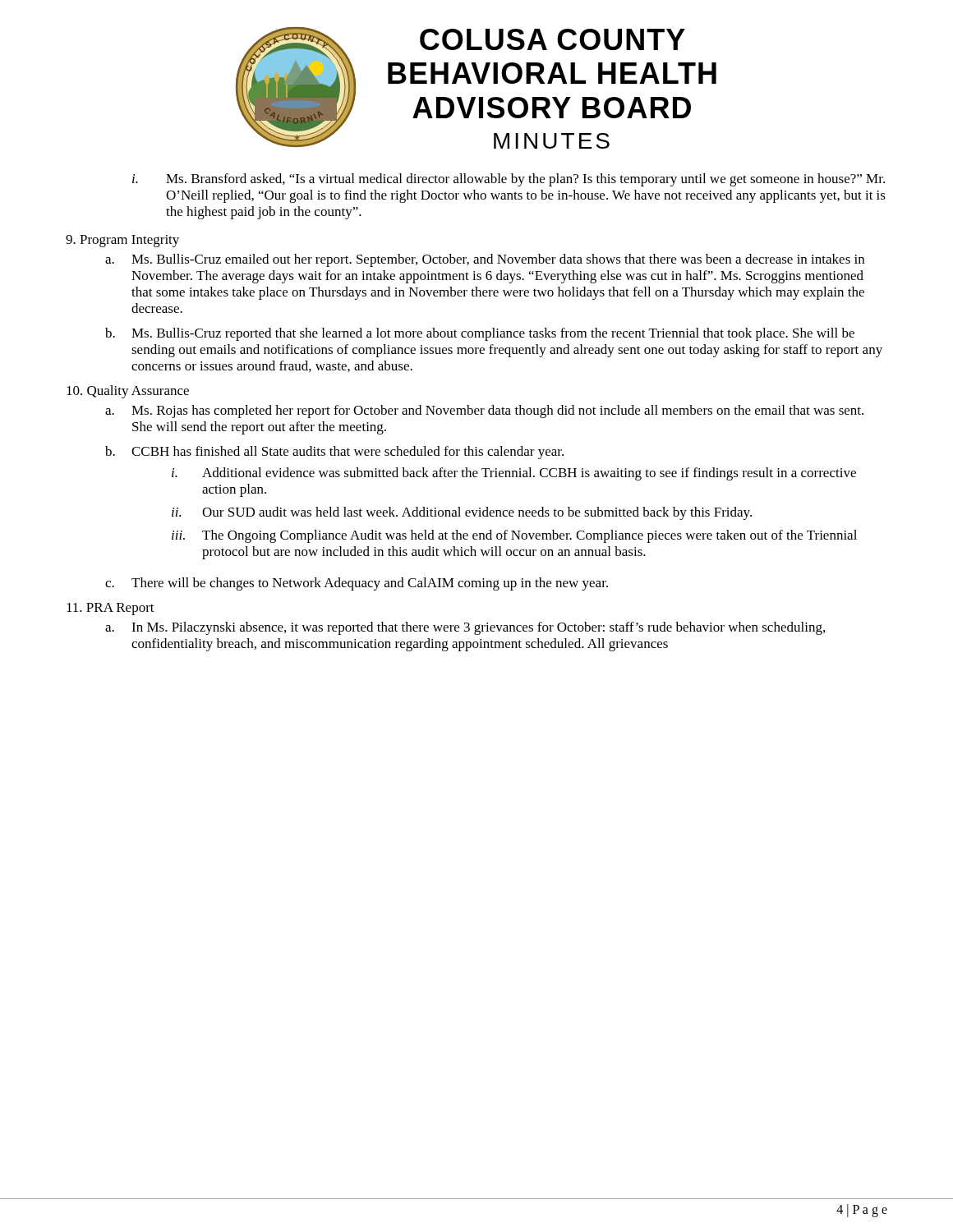
Task: Navigate to the element starting "ii. Our SUD audit was held"
Action: 529,513
